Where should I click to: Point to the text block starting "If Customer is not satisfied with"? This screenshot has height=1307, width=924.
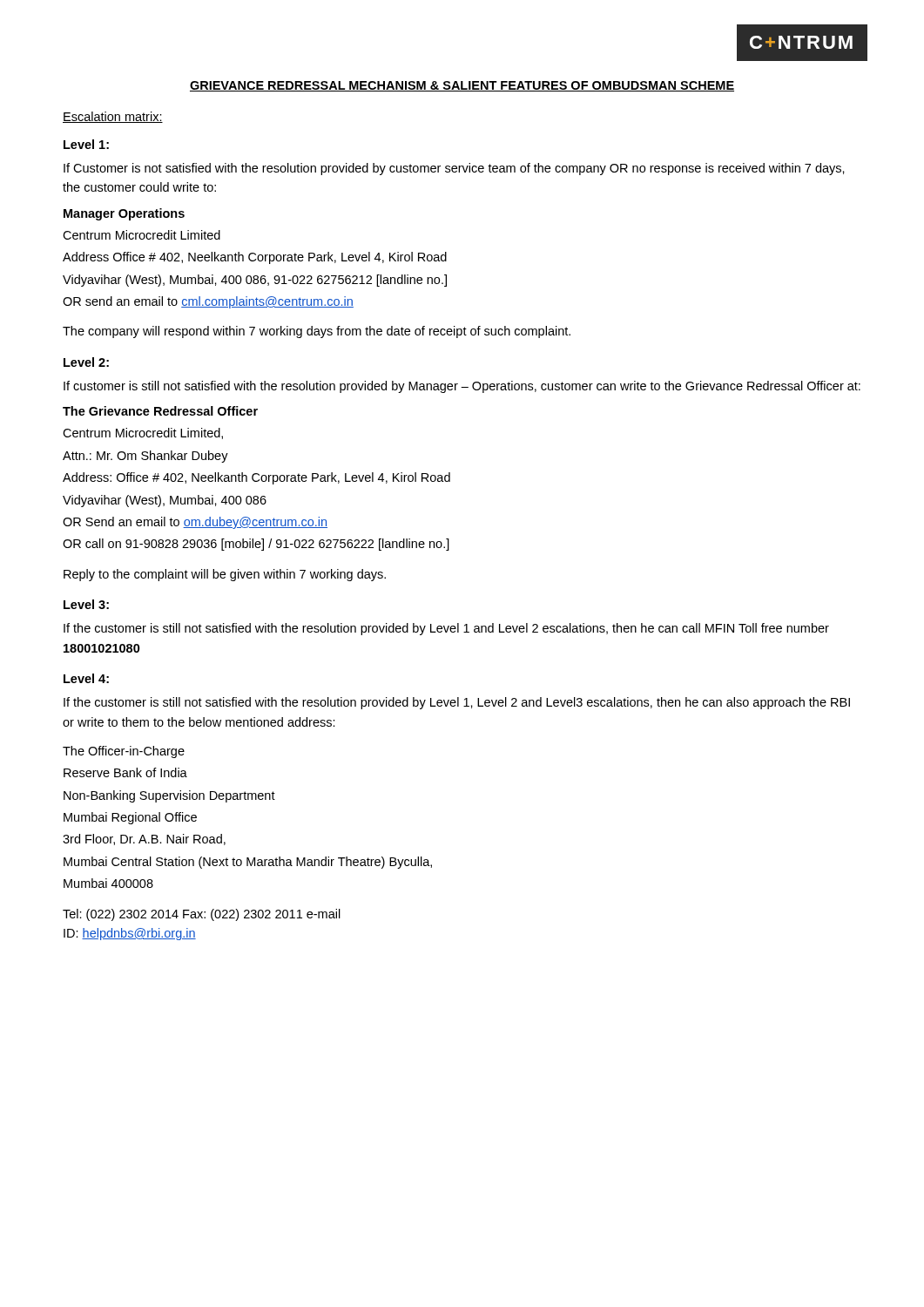(x=454, y=178)
